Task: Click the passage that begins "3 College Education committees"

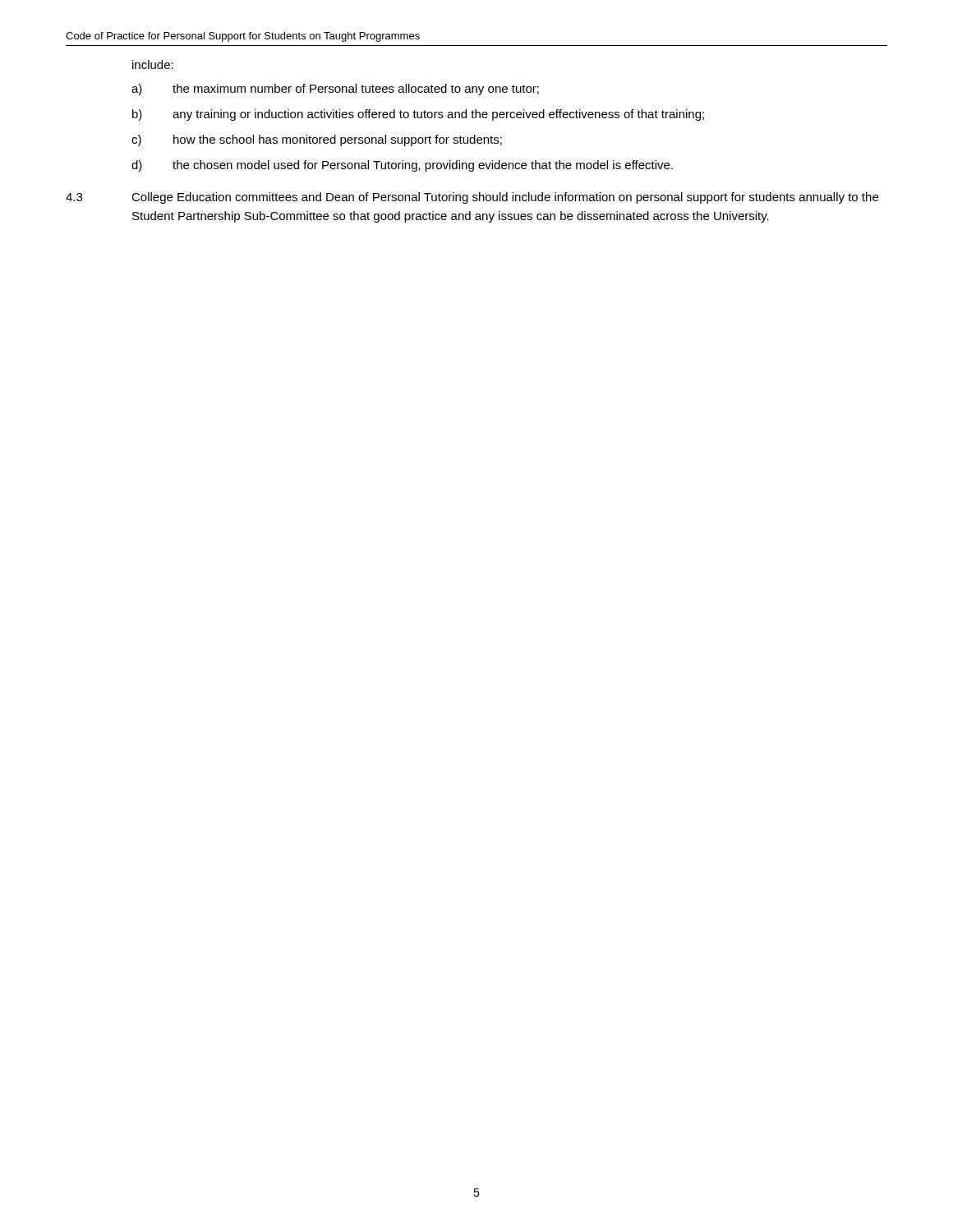Action: pos(476,207)
